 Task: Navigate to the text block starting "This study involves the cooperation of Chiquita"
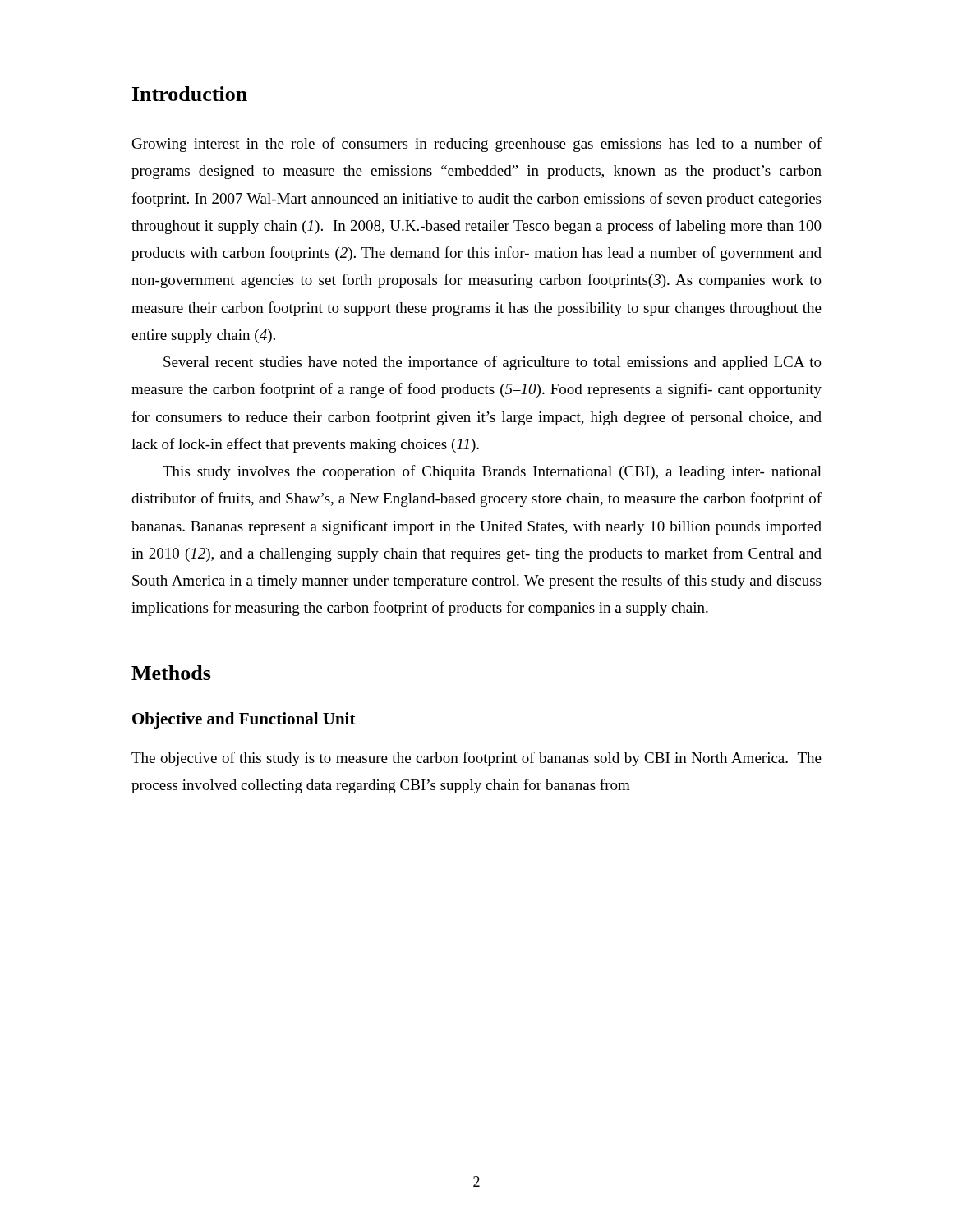coord(476,539)
